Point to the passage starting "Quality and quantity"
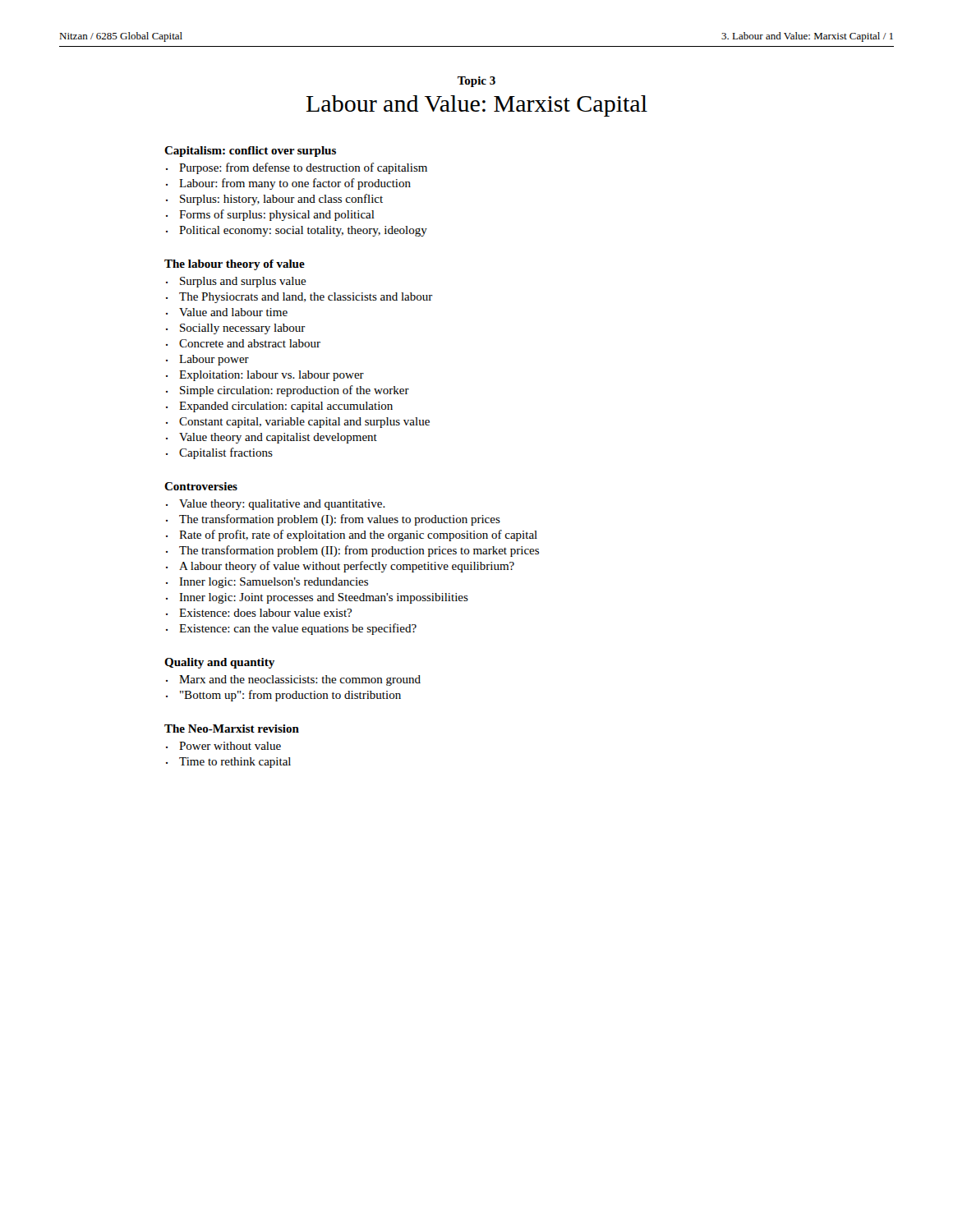 coord(219,662)
